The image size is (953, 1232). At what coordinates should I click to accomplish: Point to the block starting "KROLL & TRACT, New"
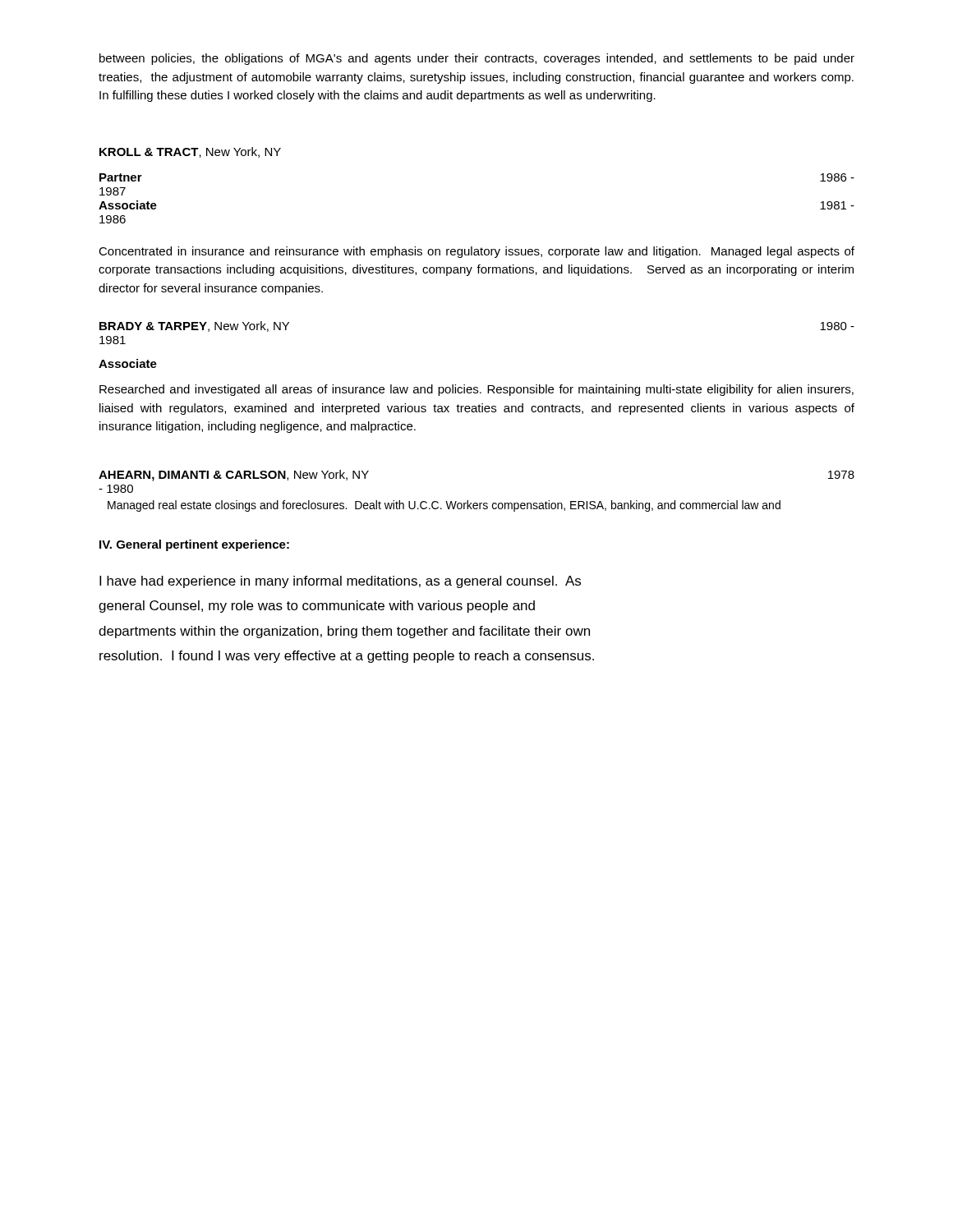coord(190,151)
